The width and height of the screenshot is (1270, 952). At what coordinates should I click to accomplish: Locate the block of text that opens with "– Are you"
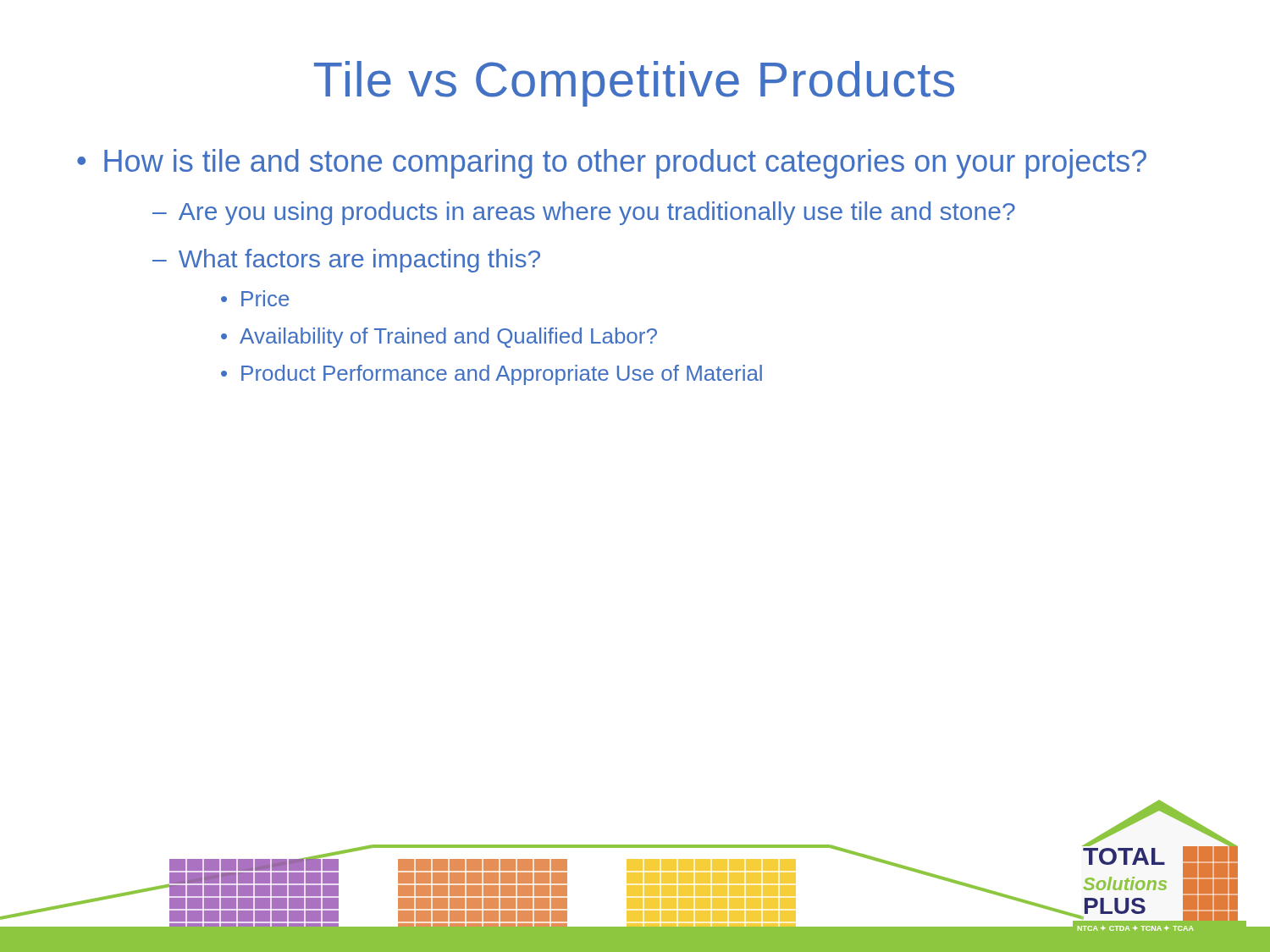(x=584, y=211)
